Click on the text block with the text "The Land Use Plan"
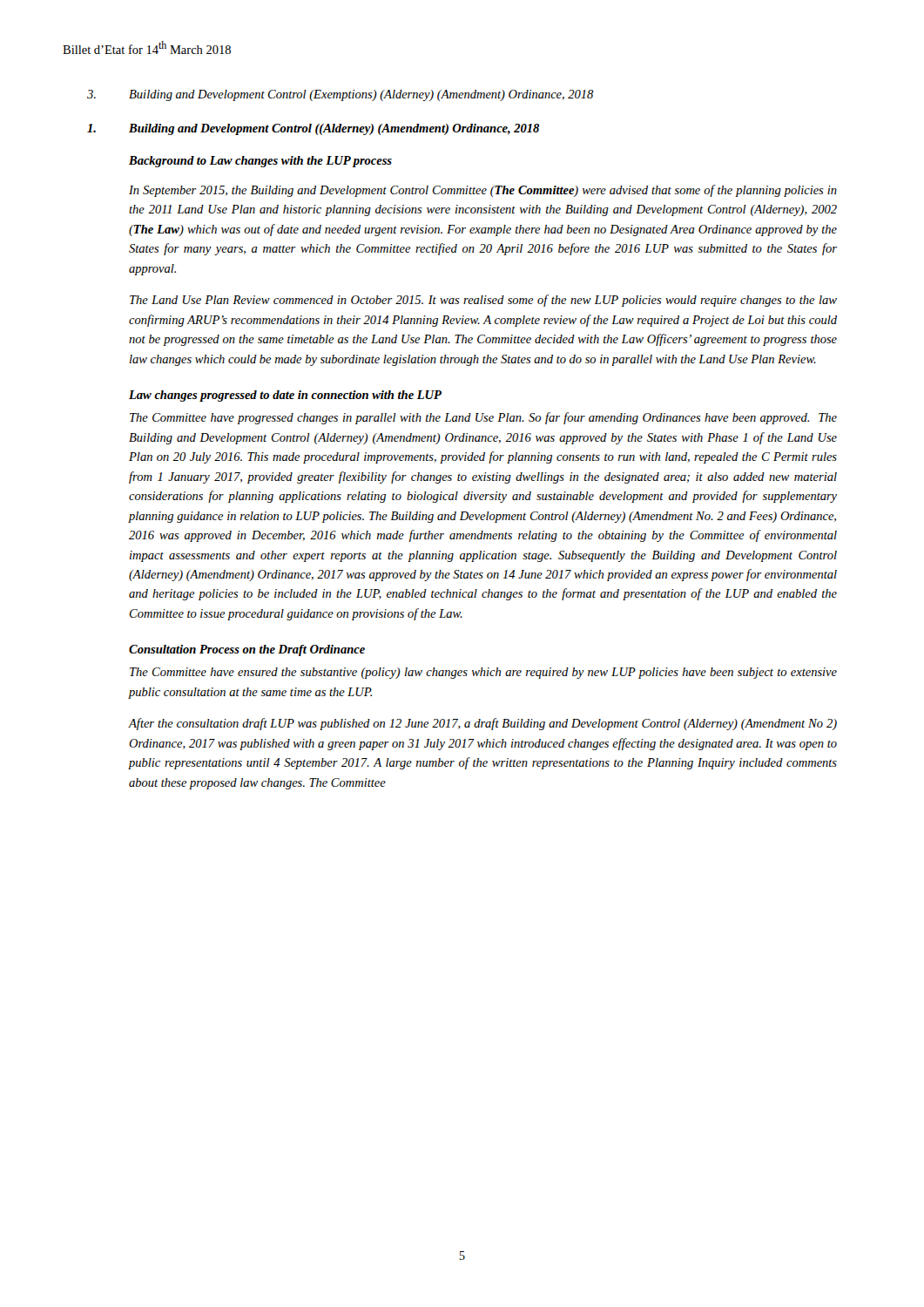 tap(483, 329)
